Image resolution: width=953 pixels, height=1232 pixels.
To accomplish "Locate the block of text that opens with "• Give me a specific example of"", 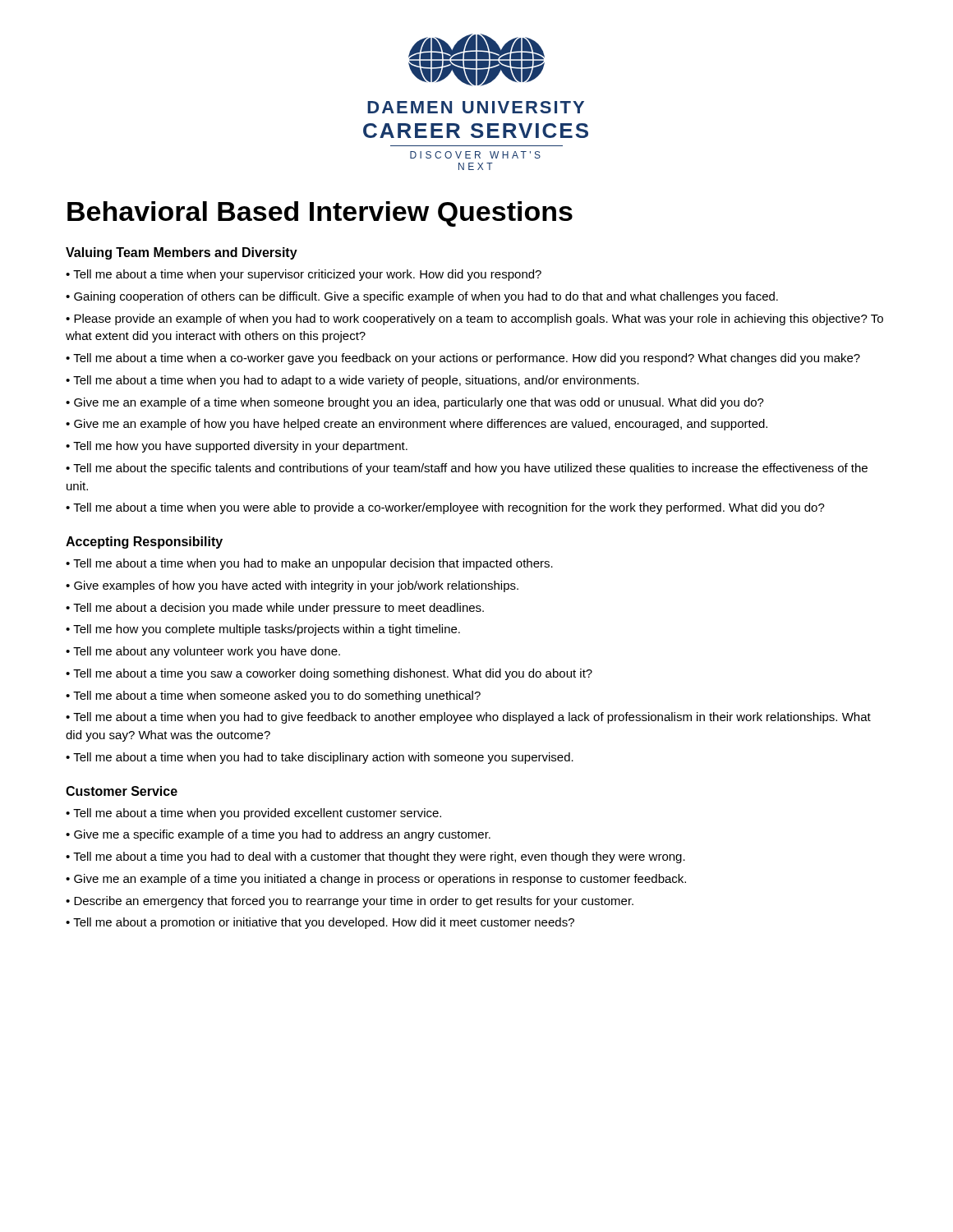I will click(279, 834).
